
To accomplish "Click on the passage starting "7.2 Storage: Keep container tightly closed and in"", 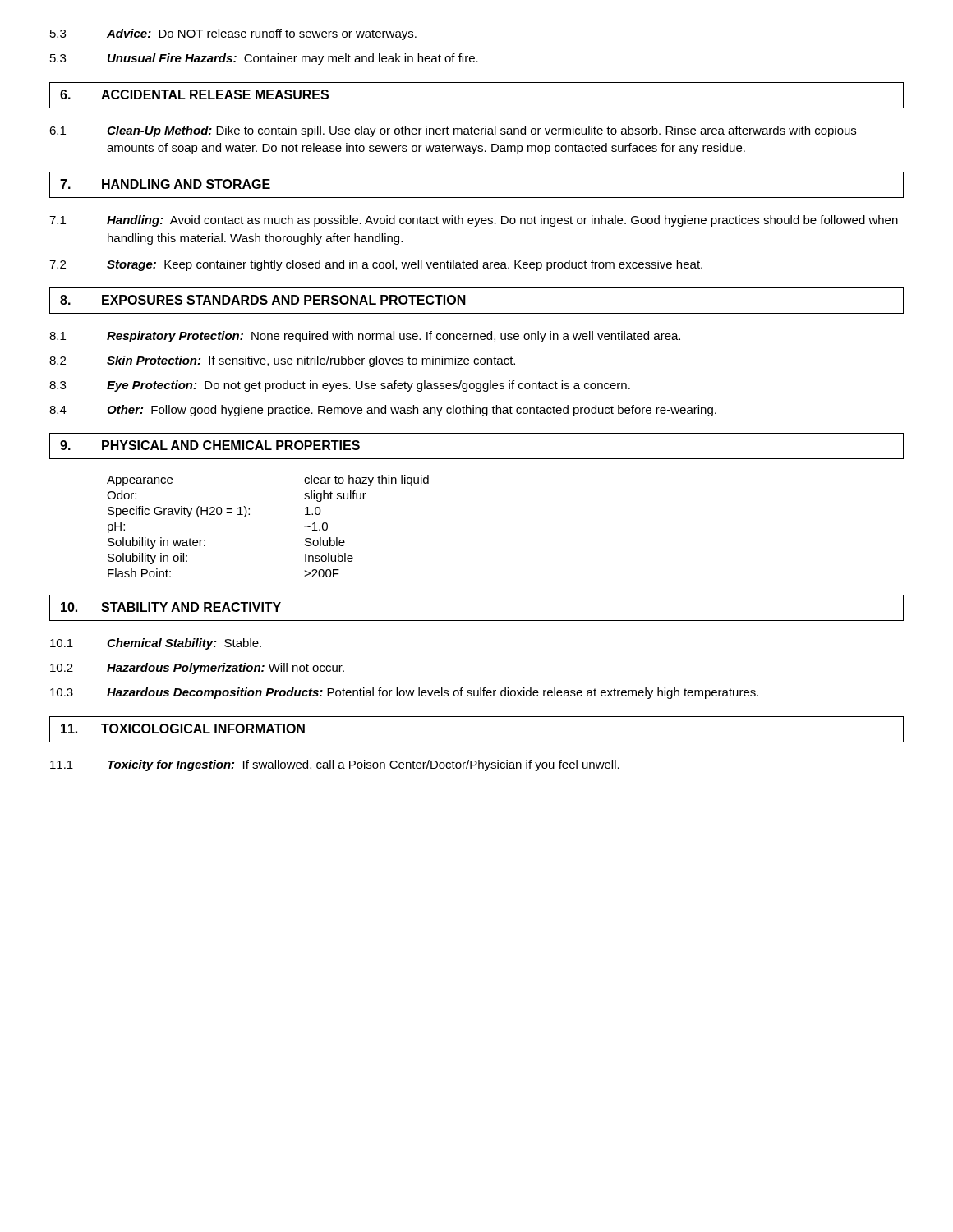I will pyautogui.click(x=476, y=264).
